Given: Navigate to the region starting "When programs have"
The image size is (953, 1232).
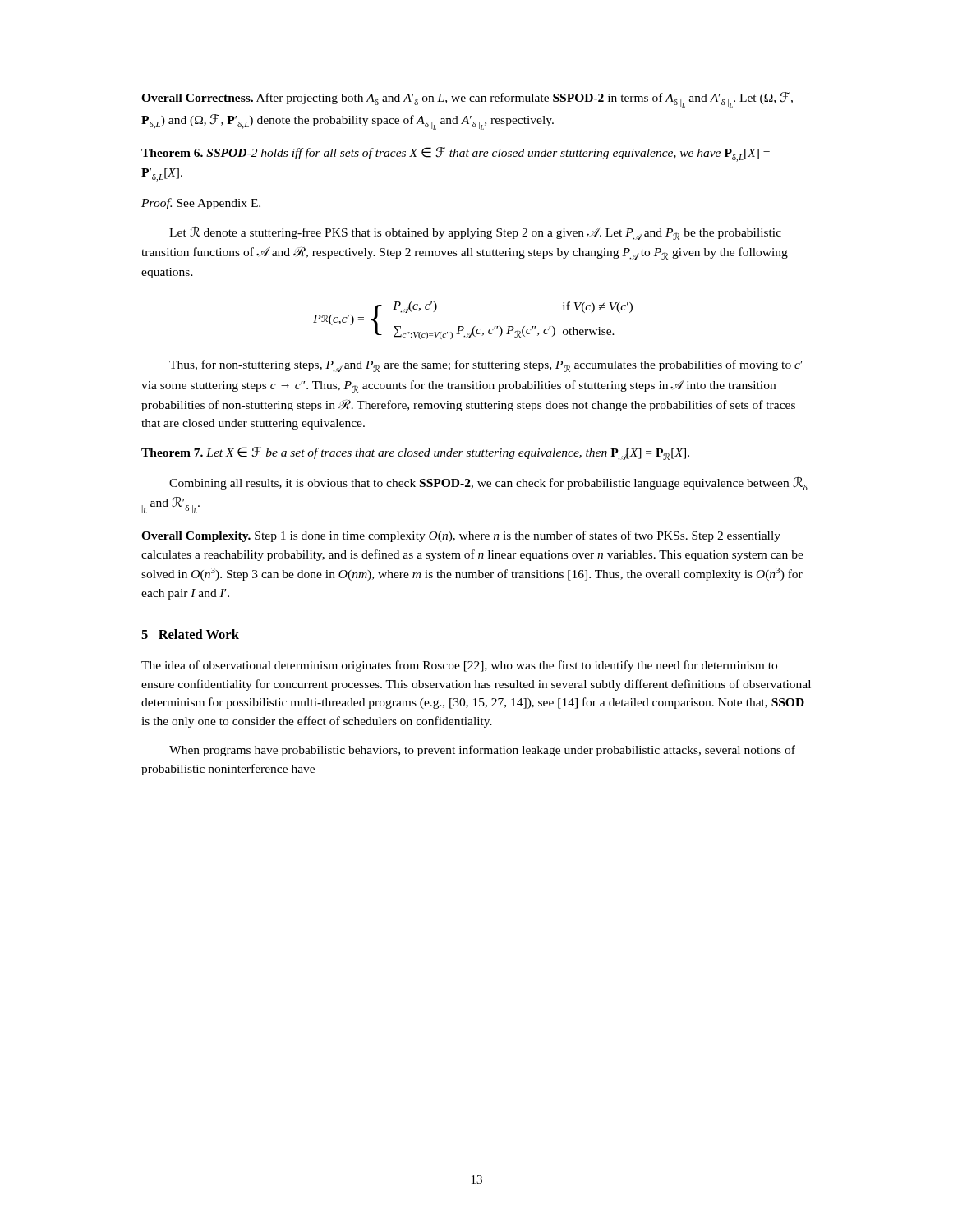Looking at the screenshot, I should click(468, 759).
